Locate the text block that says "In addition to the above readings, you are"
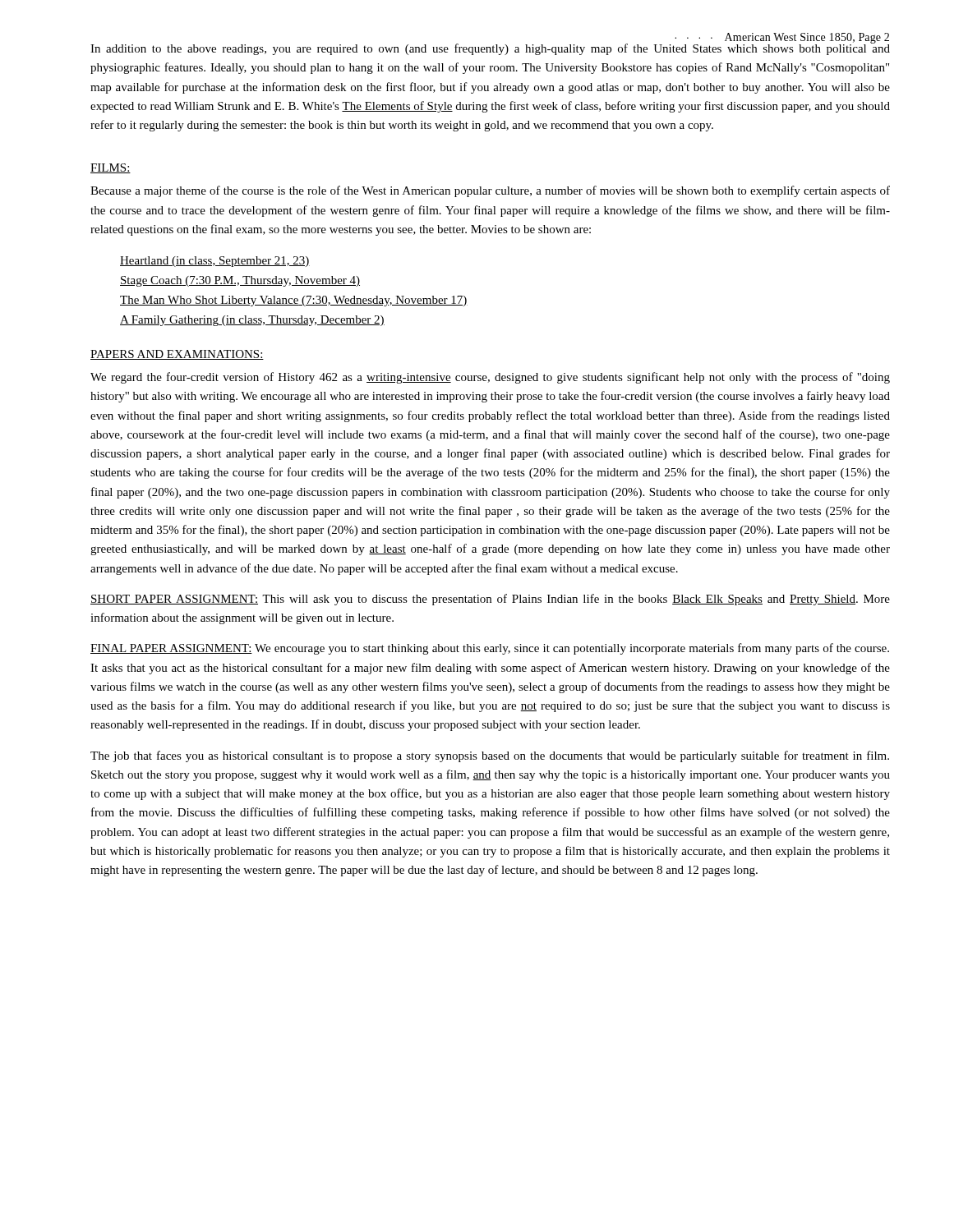 [490, 87]
